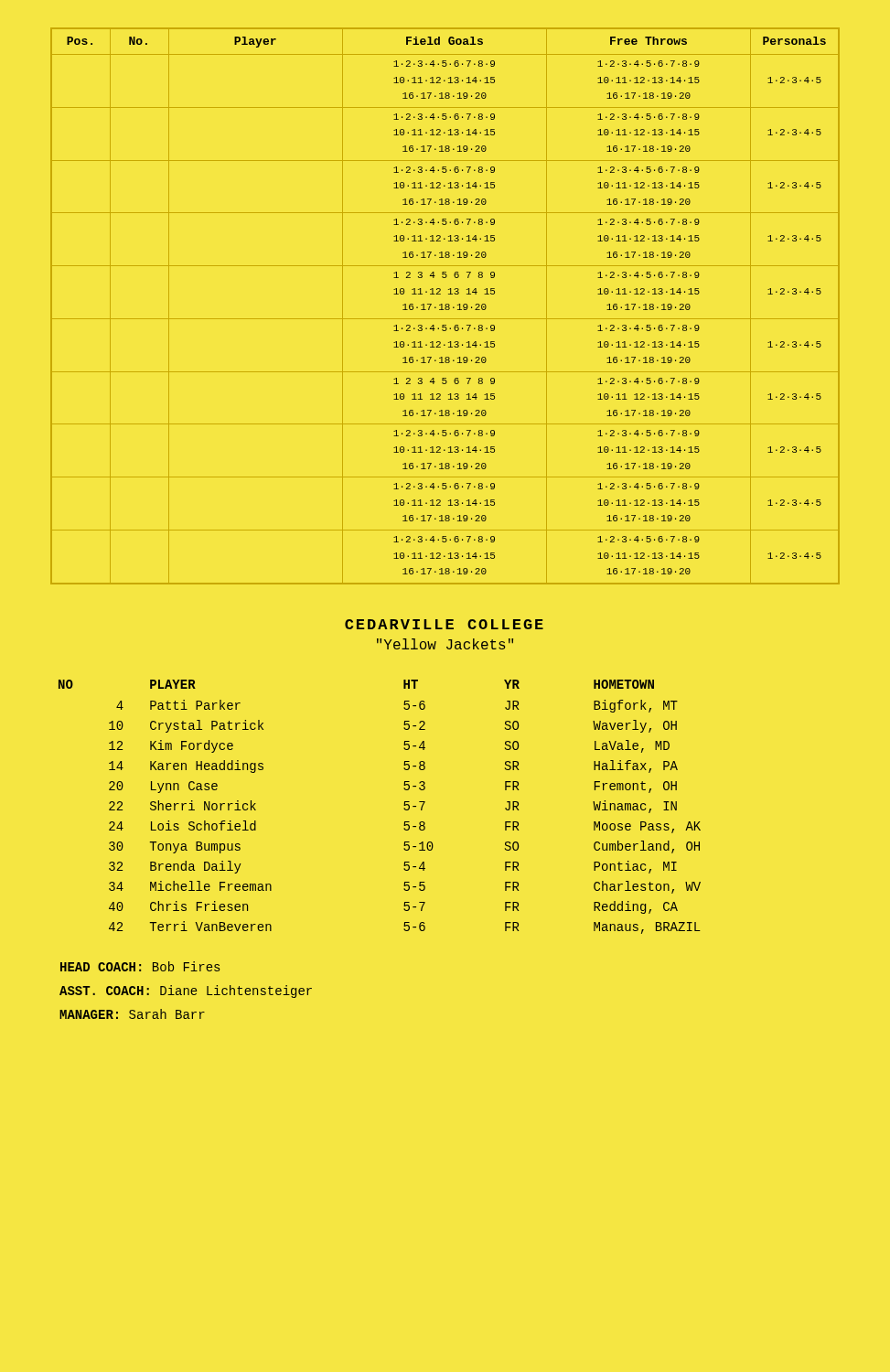The image size is (890, 1372).
Task: Select the table that reads "Free Throws"
Action: click(x=445, y=306)
